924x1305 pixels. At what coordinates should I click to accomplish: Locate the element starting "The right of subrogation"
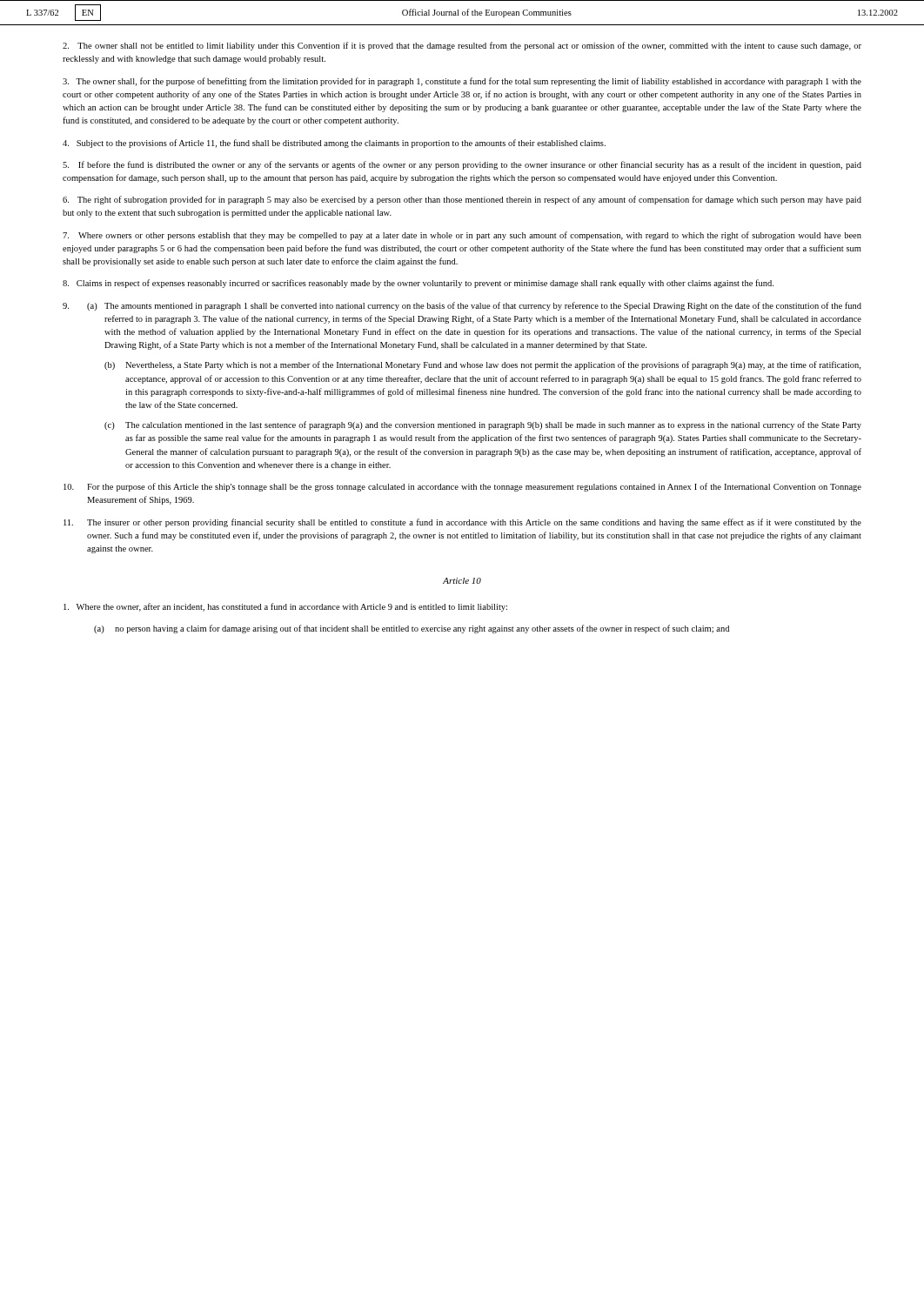point(462,206)
